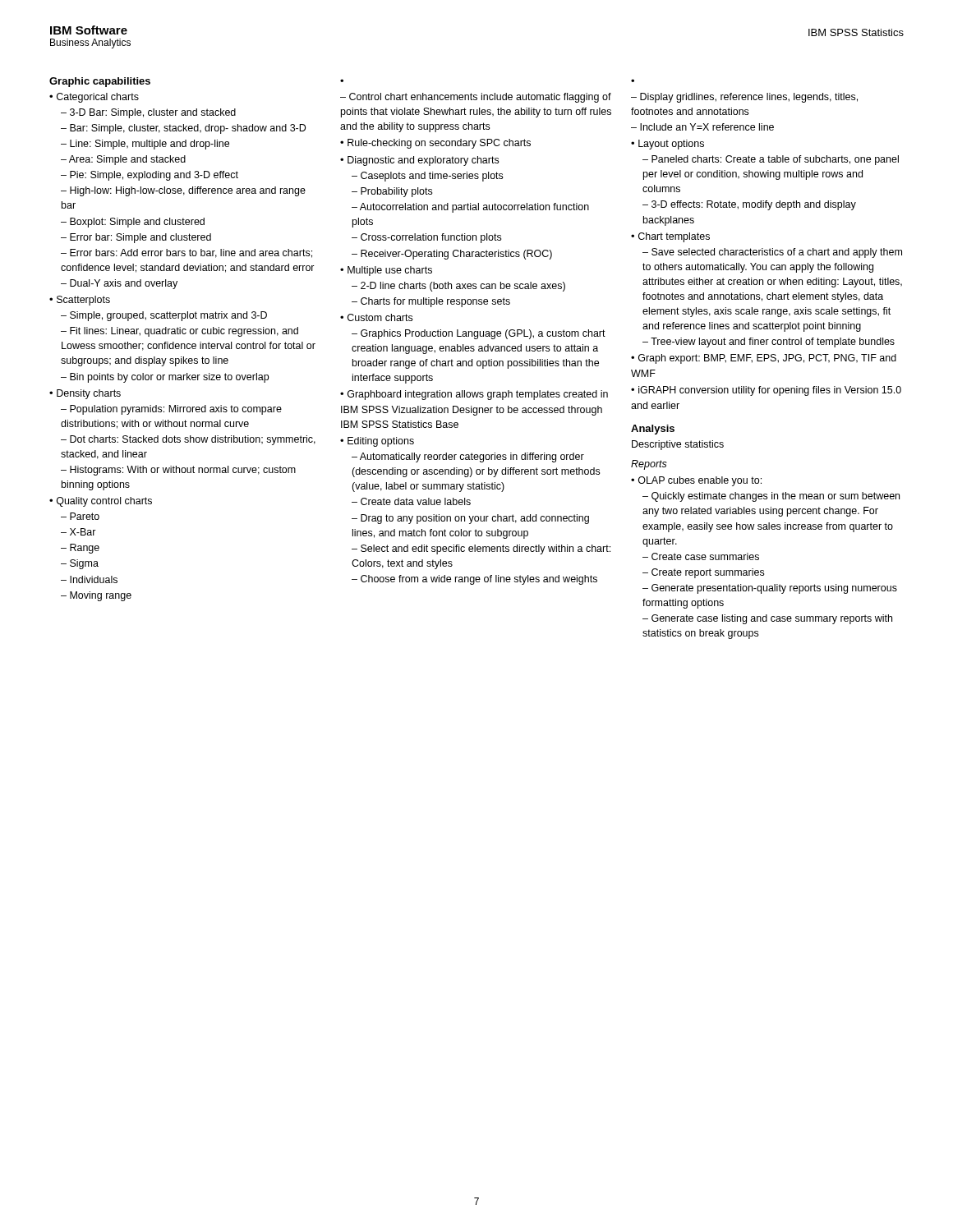Viewport: 953px width, 1232px height.
Task: Navigate to the block starting "Quality control charts"
Action: [101, 502]
